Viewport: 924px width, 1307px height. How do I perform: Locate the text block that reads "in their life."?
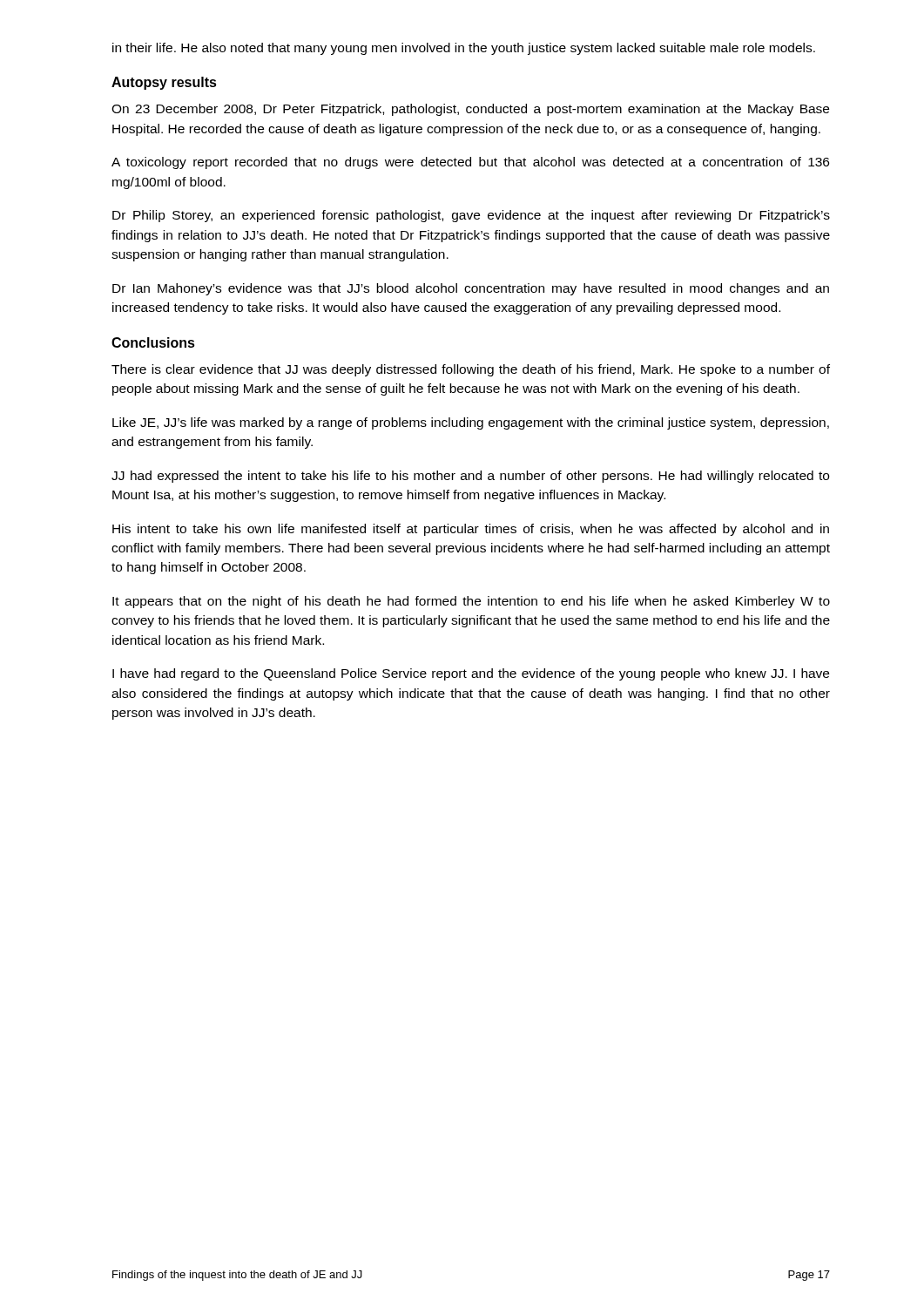pos(471,48)
